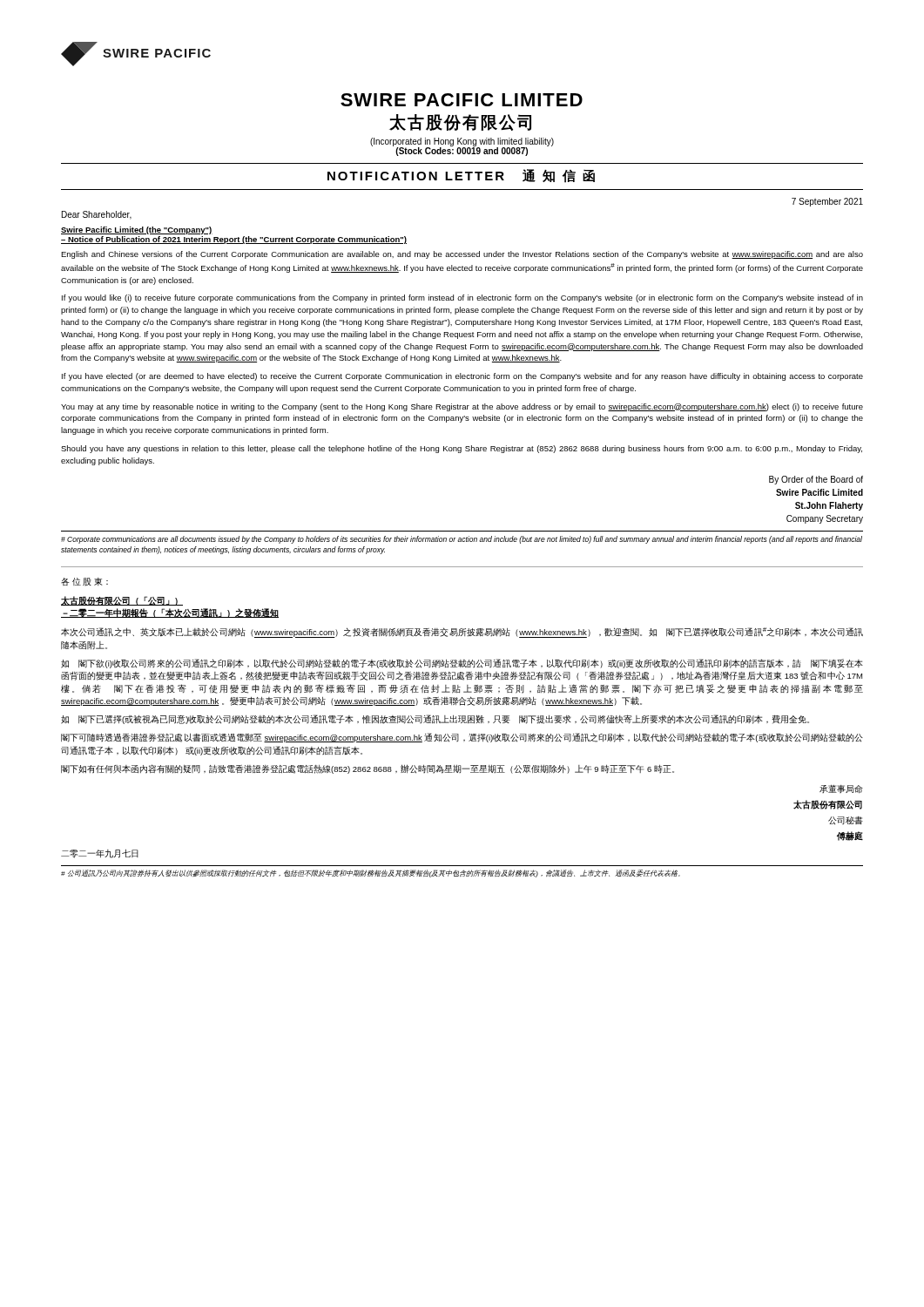Find the footnote containing "Corporate communications are all"
The width and height of the screenshot is (924, 1307).
coord(462,545)
